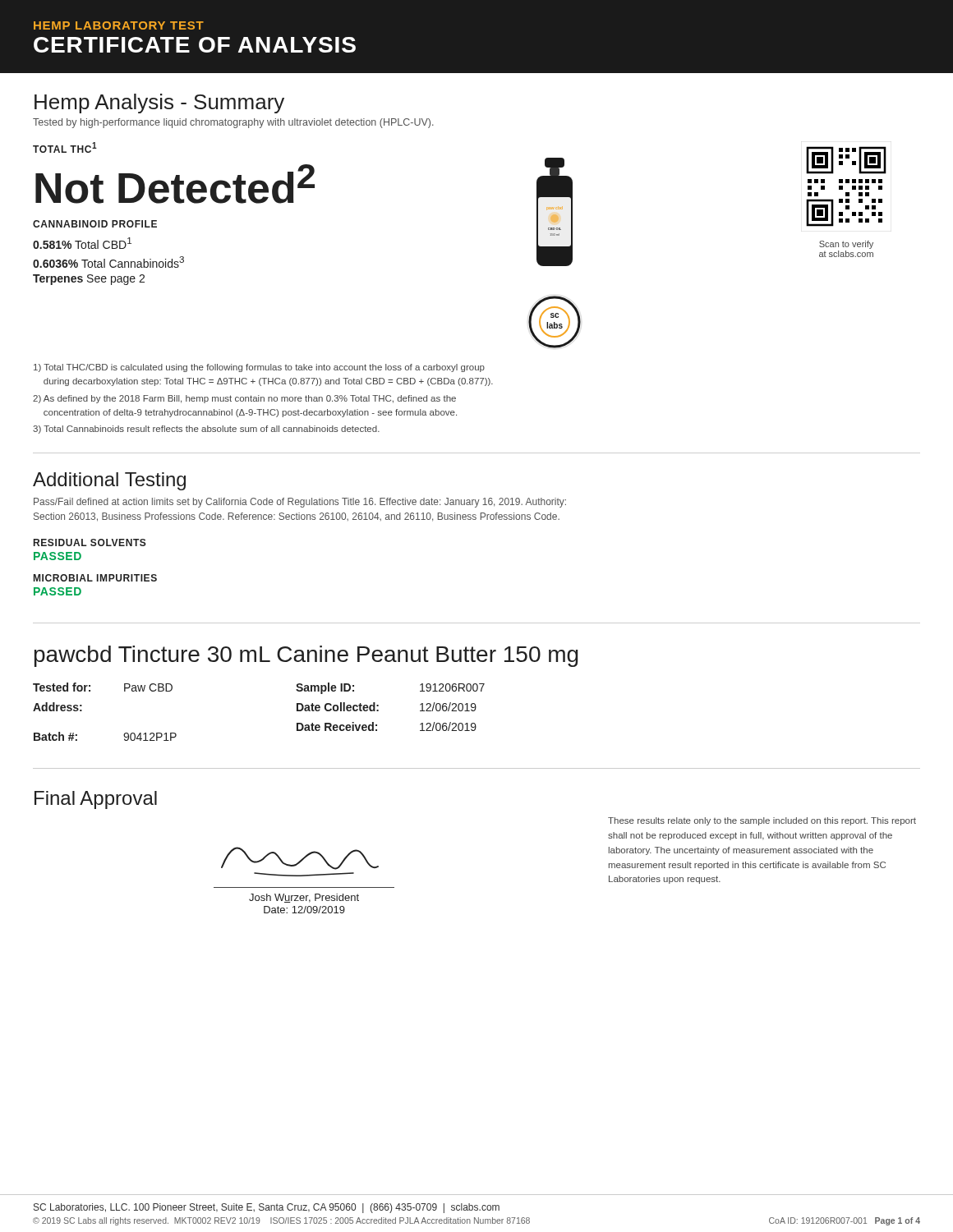Viewport: 953px width, 1232px height.
Task: Find the logo
Action: (555, 324)
